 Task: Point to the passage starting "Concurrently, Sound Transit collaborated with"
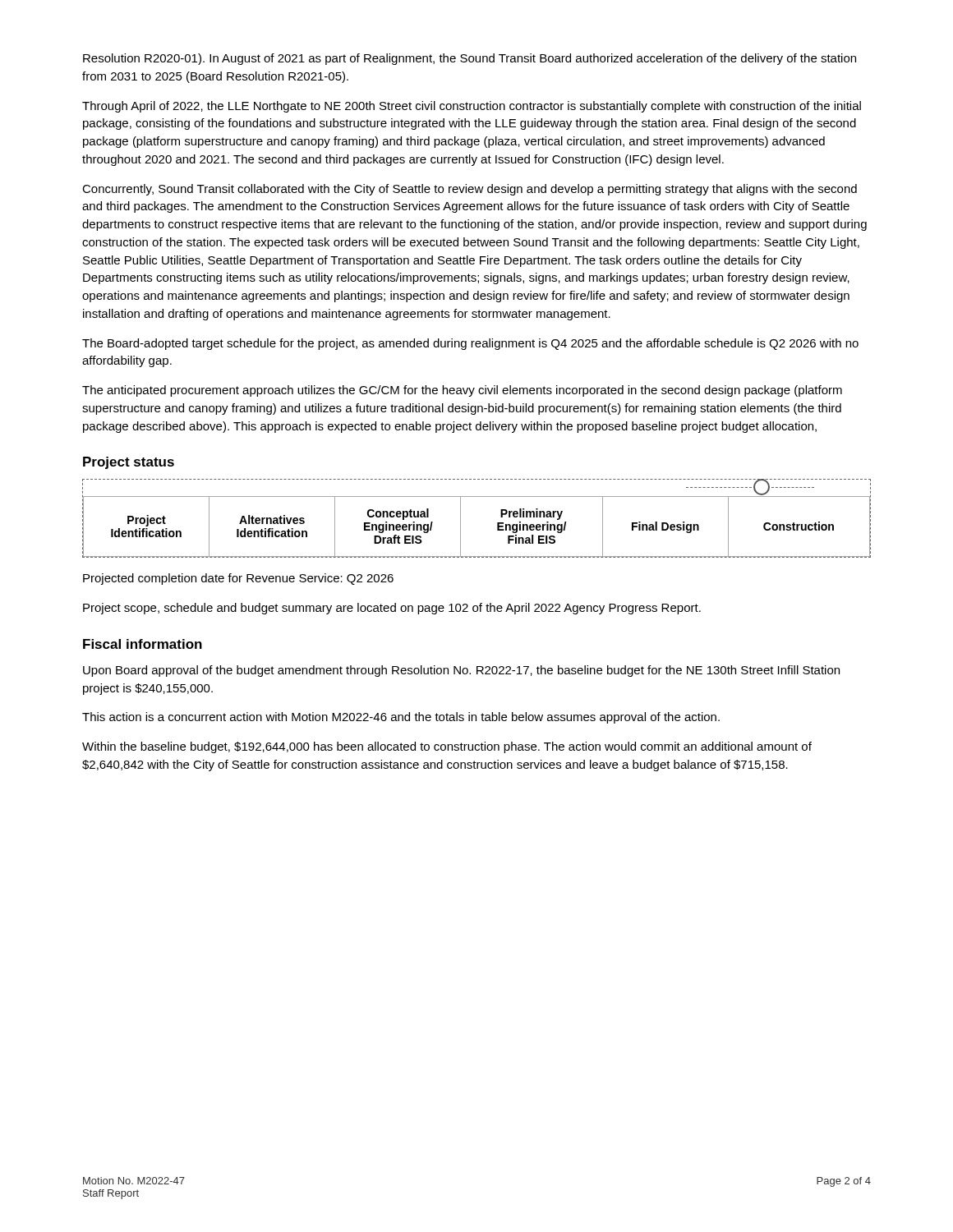click(x=475, y=251)
